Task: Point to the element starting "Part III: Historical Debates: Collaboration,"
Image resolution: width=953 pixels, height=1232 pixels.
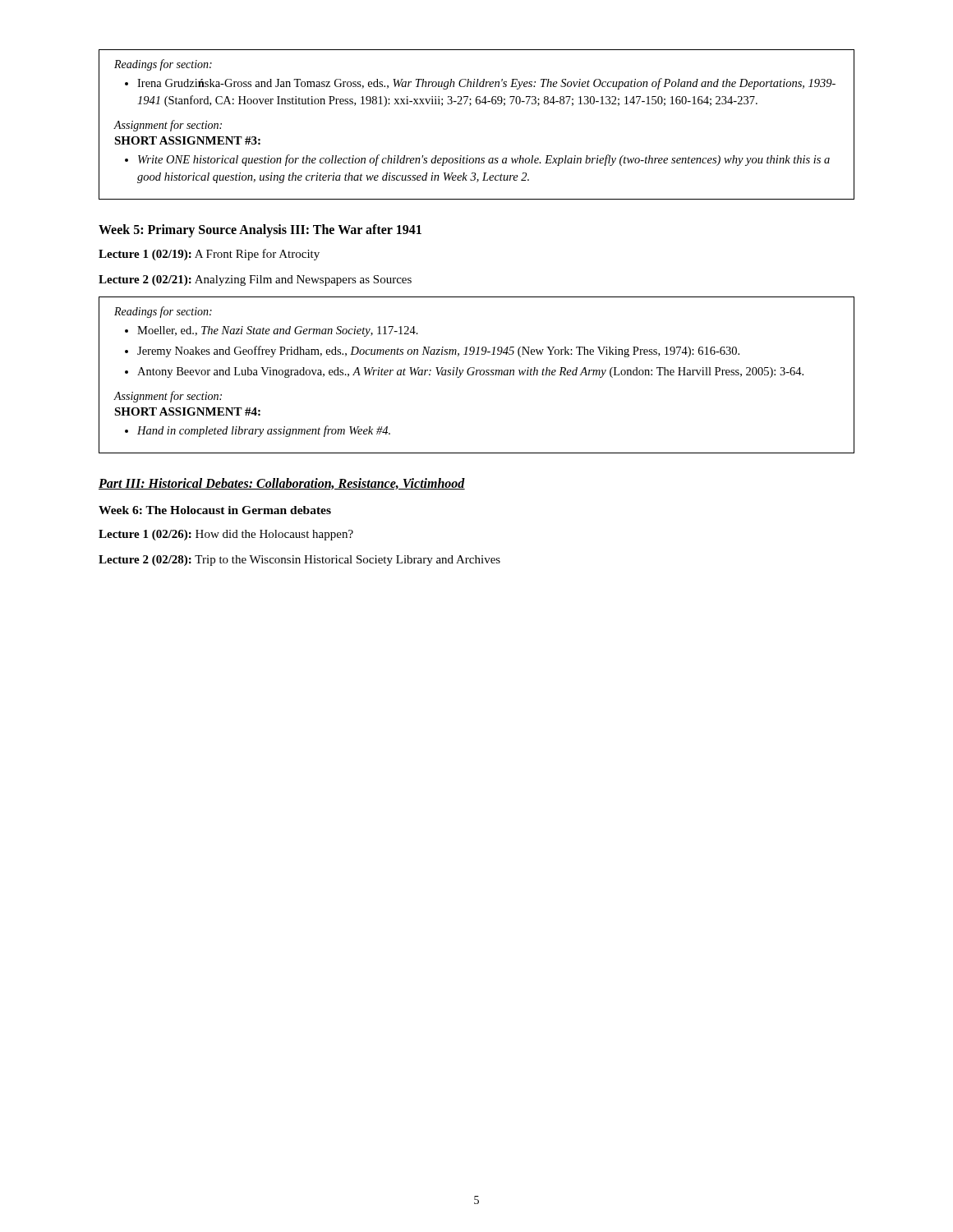Action: coord(282,483)
